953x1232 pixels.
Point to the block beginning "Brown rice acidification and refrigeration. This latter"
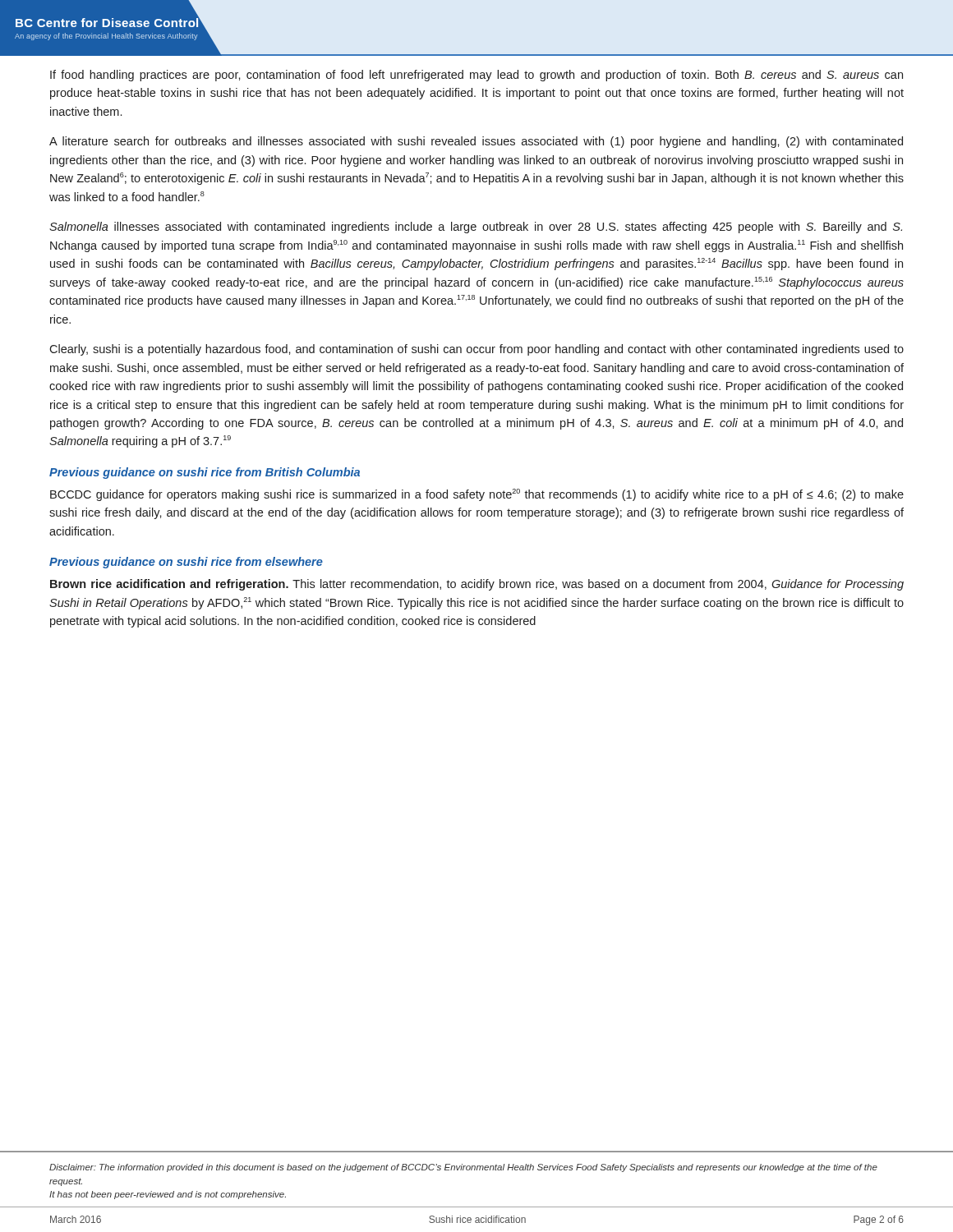476,603
